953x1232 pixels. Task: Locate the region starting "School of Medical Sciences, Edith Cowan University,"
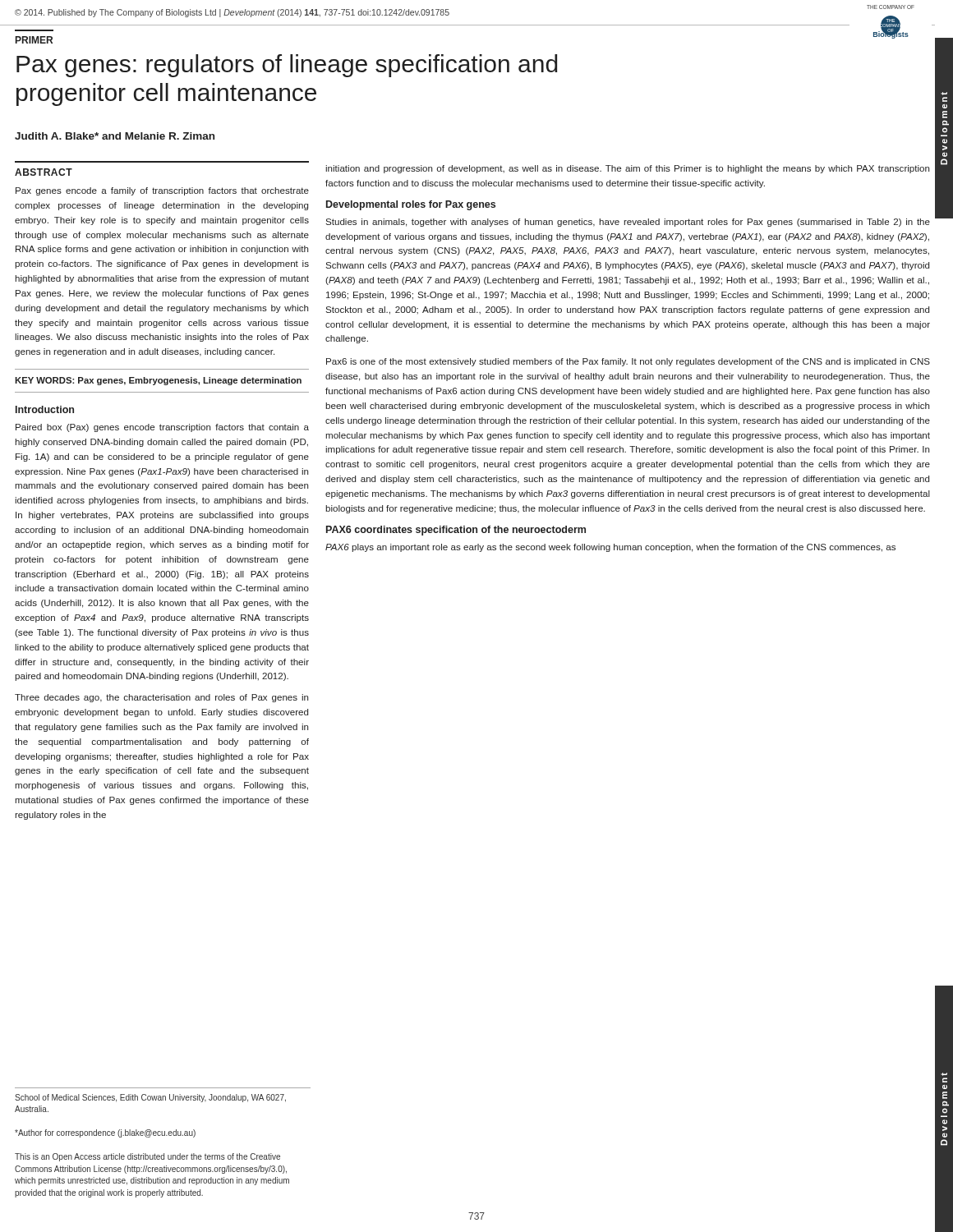152,1145
